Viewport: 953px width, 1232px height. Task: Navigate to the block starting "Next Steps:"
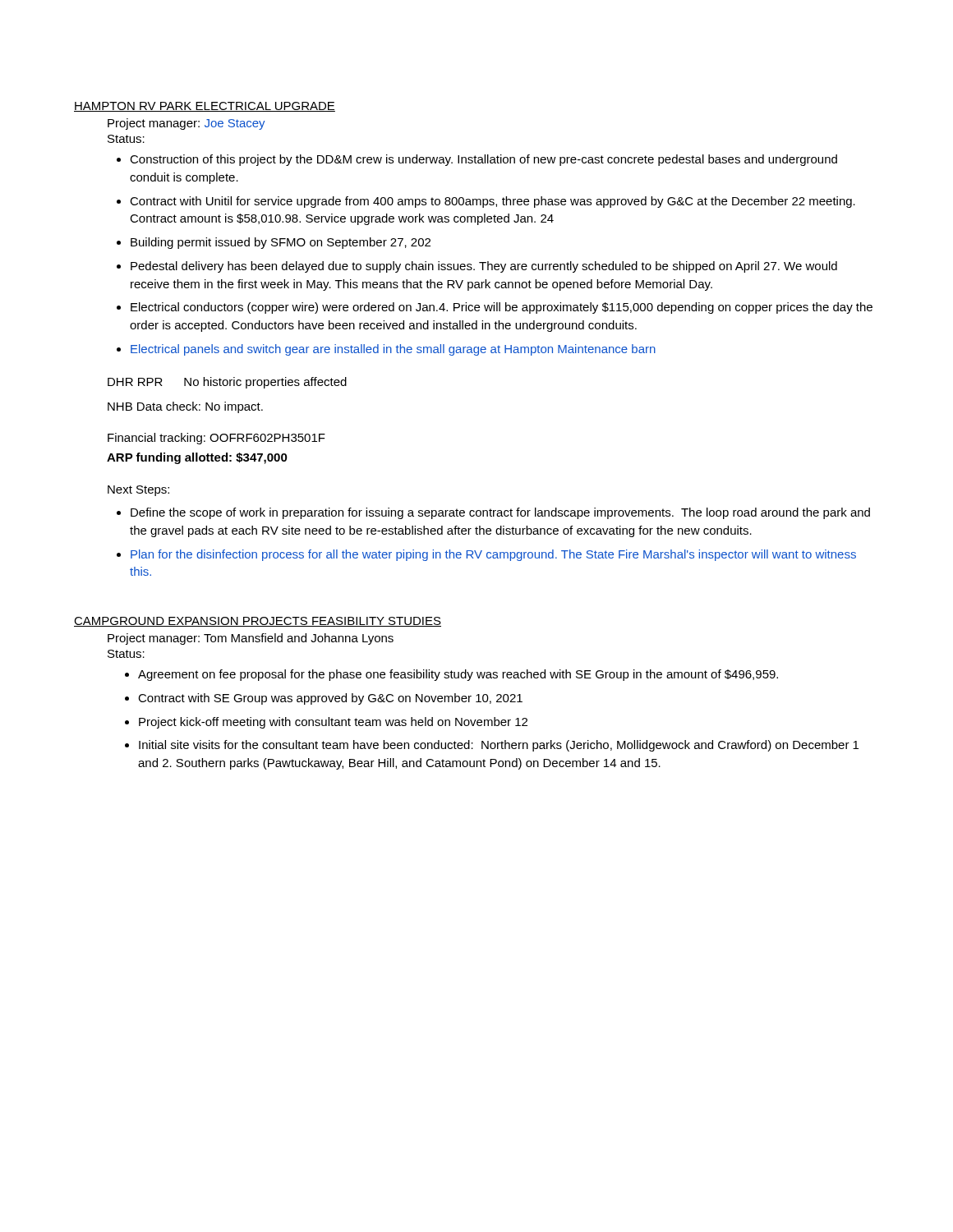tap(139, 489)
